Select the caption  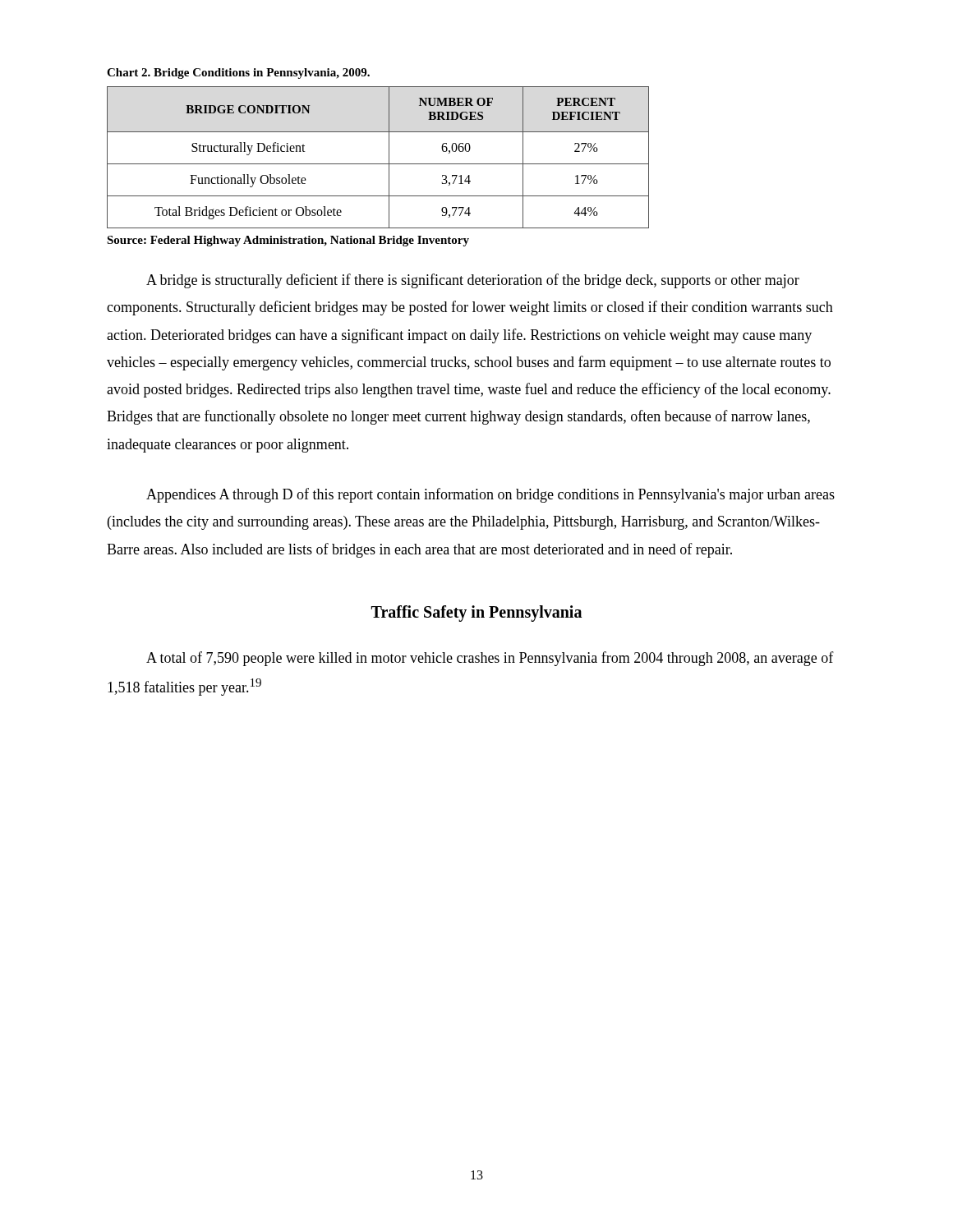238,72
